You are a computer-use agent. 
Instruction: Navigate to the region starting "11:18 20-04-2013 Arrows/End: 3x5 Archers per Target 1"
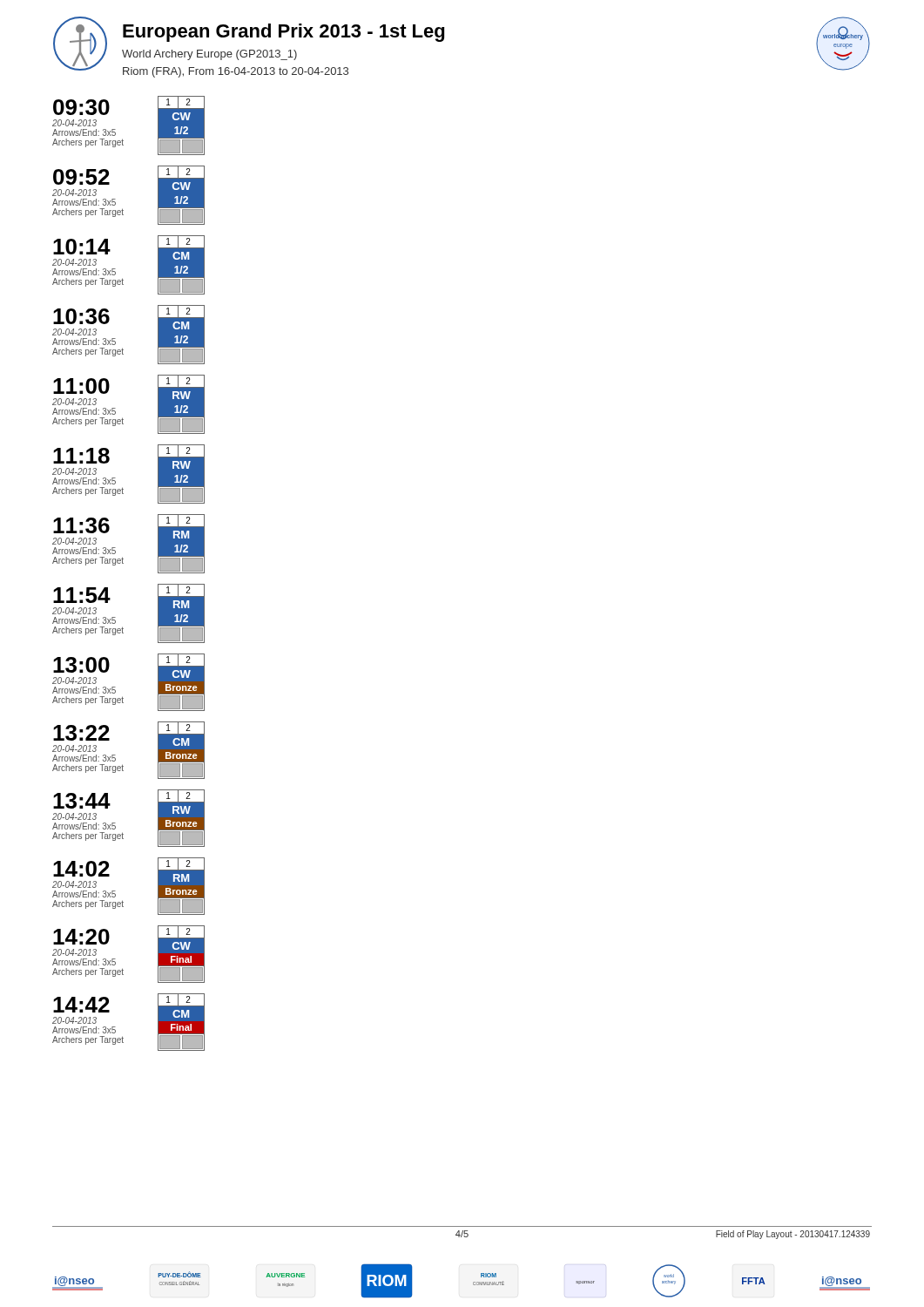click(128, 474)
